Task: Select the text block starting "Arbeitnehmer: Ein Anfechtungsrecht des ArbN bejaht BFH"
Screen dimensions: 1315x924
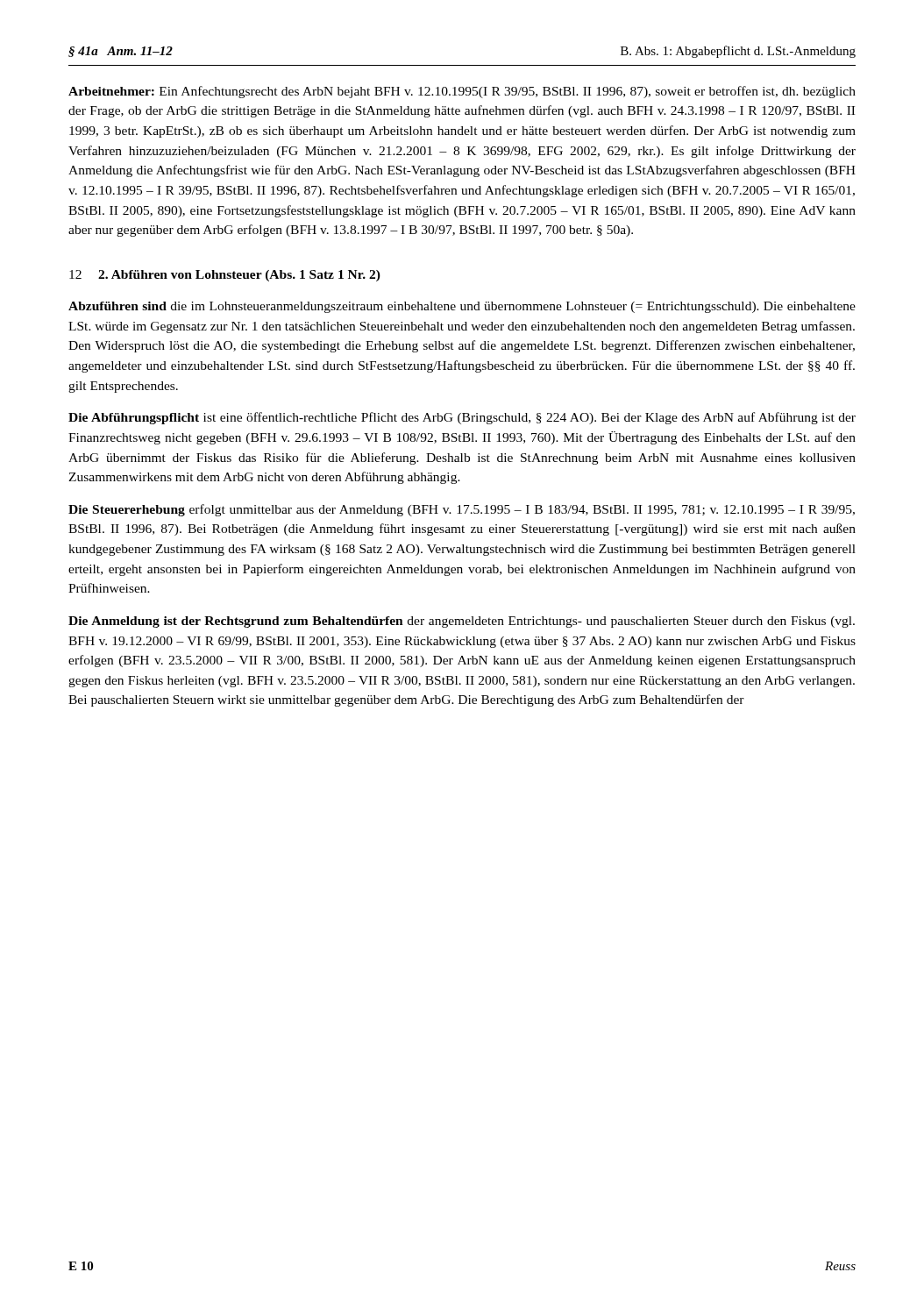Action: pos(462,160)
